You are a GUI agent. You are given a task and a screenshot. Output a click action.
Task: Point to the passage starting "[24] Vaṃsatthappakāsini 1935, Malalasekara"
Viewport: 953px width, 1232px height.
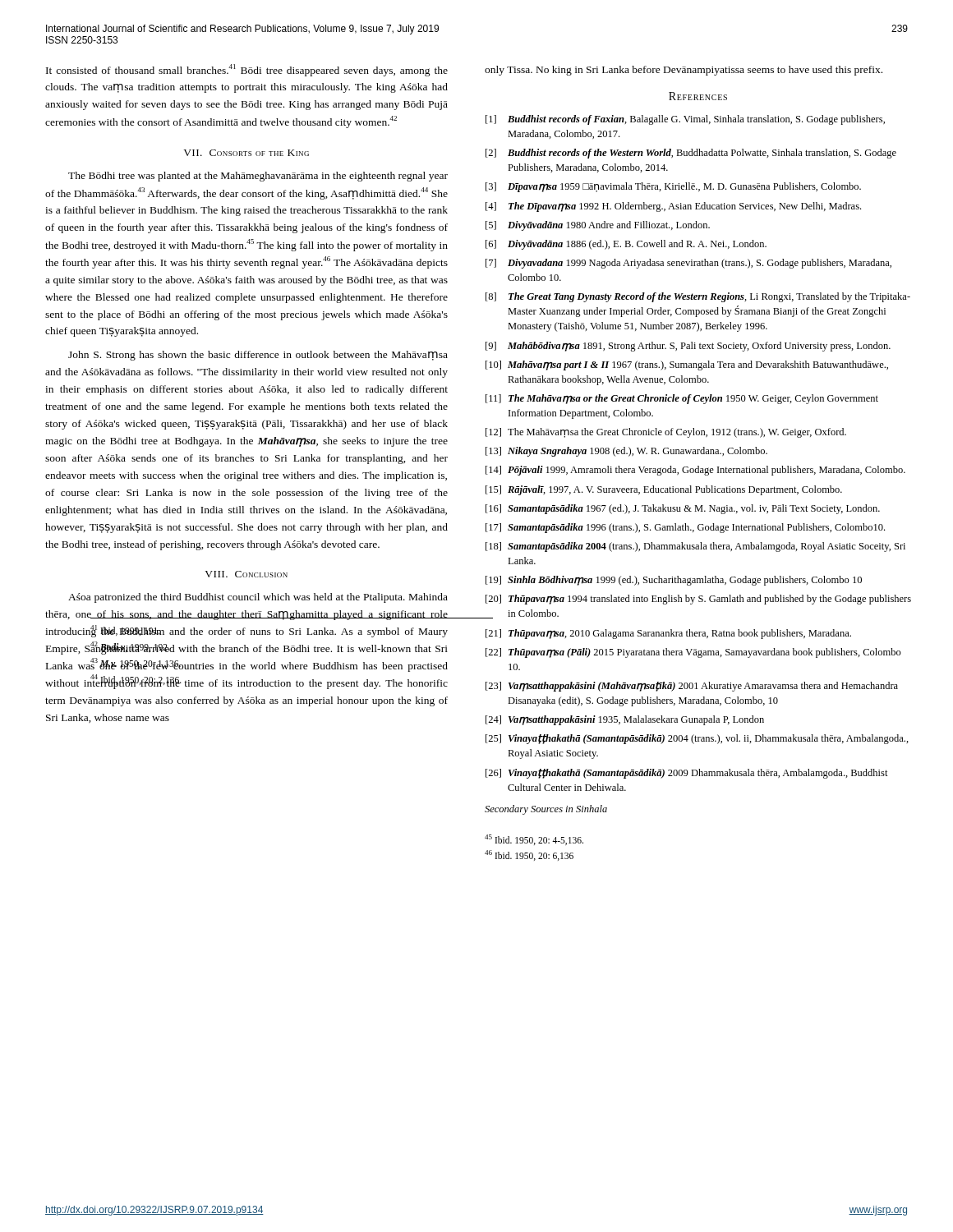pos(698,720)
